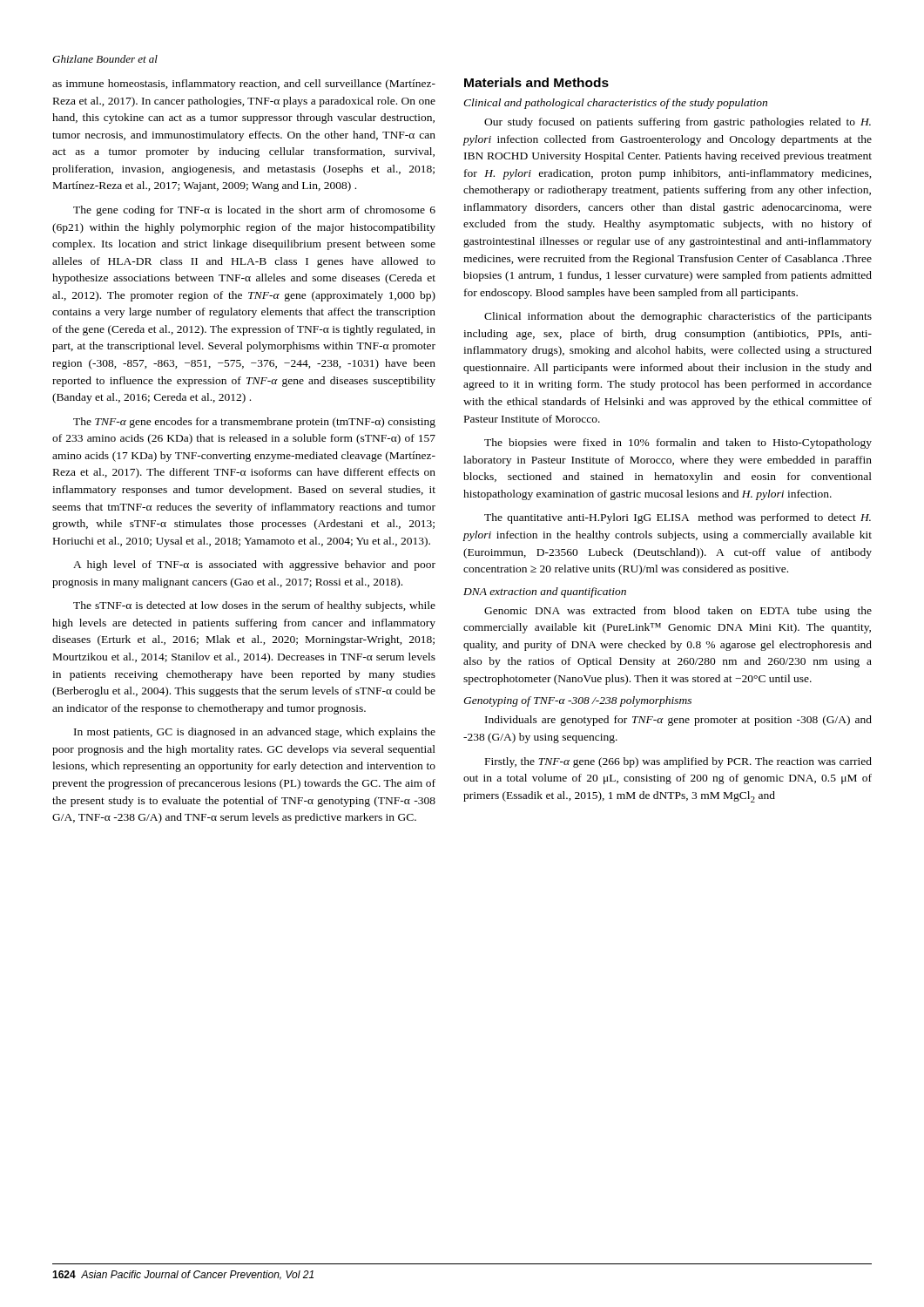Image resolution: width=924 pixels, height=1307 pixels.
Task: Point to "DNA extraction and quantification"
Action: point(545,591)
